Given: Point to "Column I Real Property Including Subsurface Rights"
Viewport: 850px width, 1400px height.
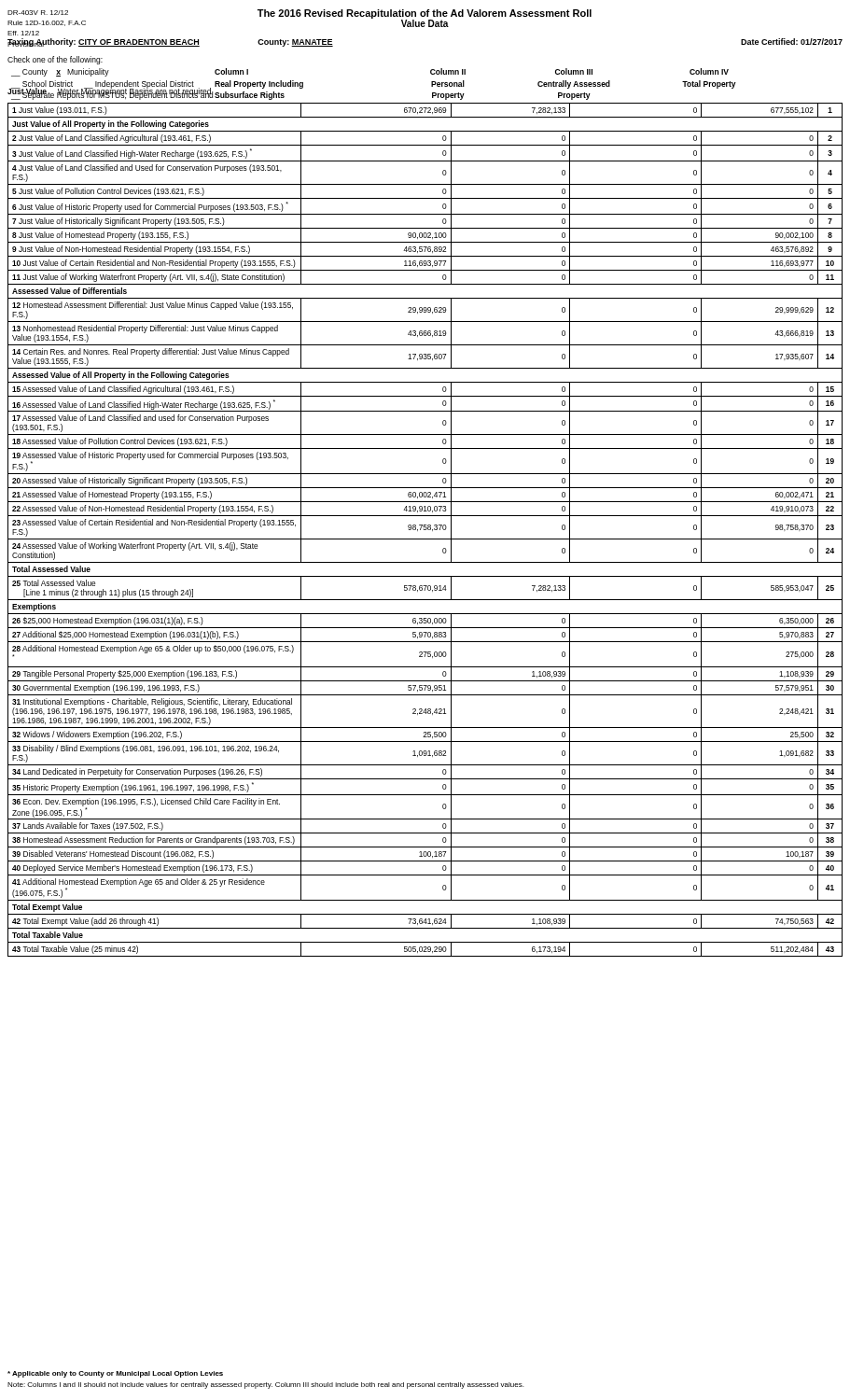Looking at the screenshot, I should coord(259,78).
